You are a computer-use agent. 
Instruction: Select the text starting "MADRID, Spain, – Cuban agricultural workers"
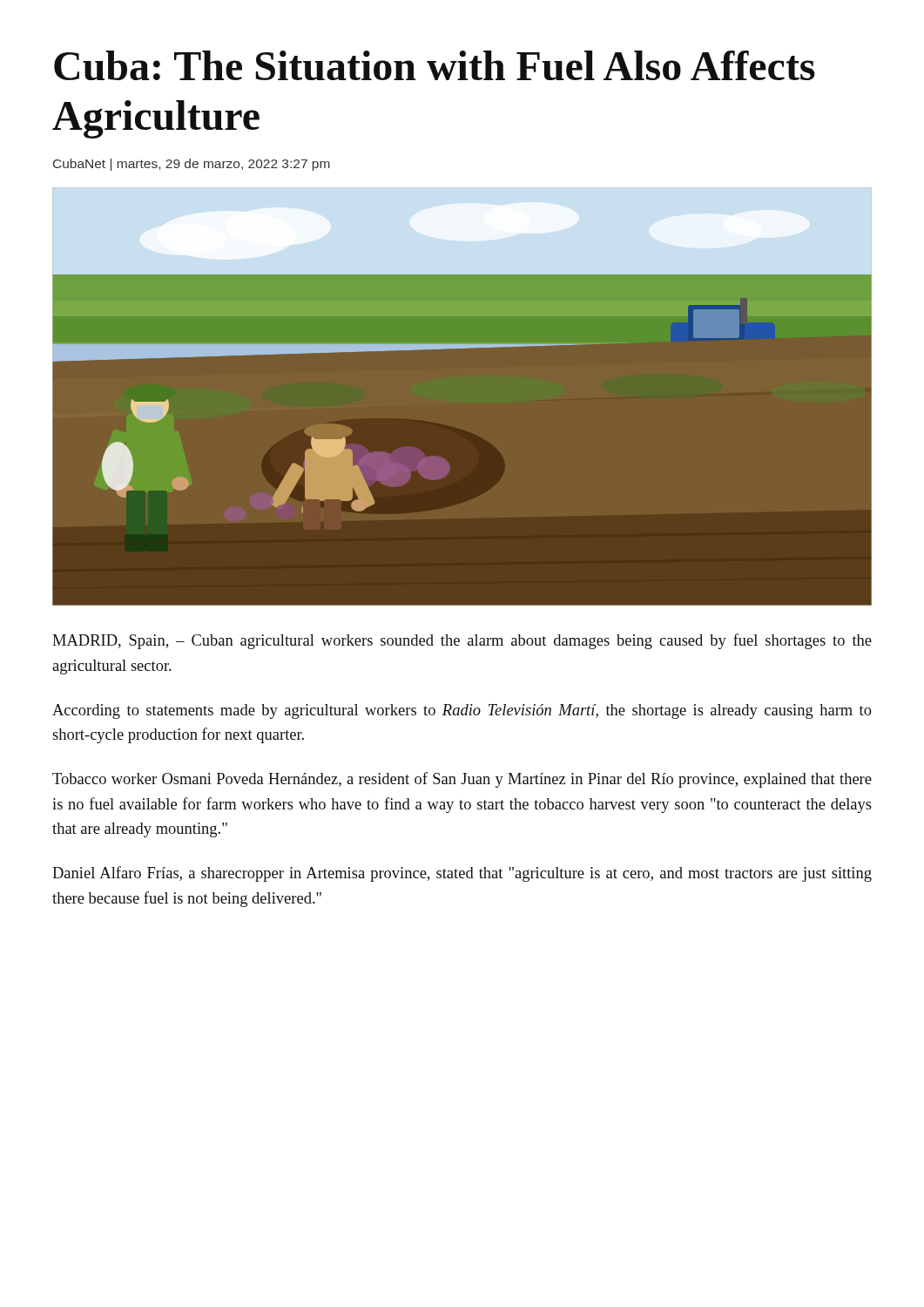click(462, 653)
